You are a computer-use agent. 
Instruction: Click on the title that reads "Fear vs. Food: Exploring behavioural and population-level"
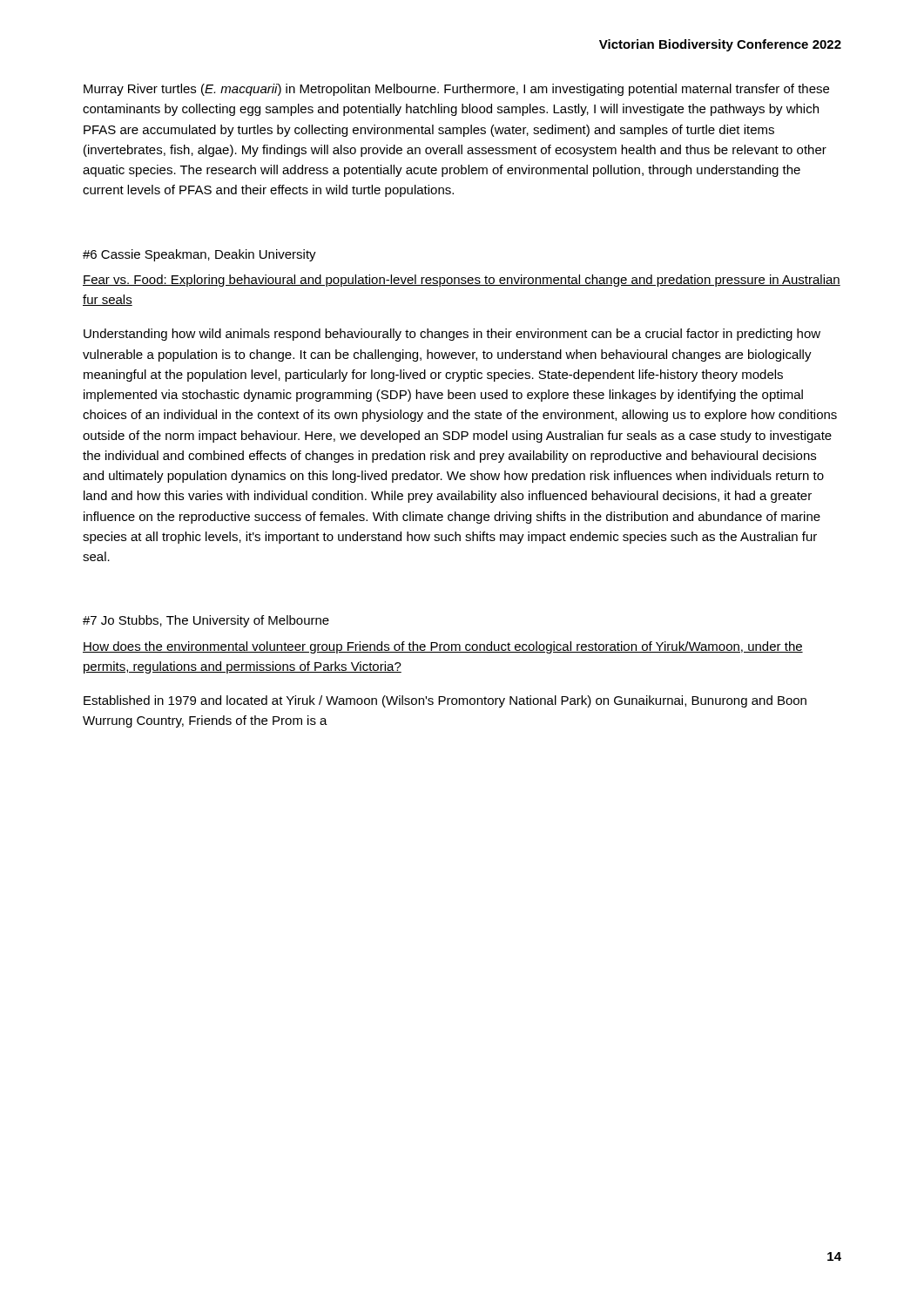(x=461, y=289)
